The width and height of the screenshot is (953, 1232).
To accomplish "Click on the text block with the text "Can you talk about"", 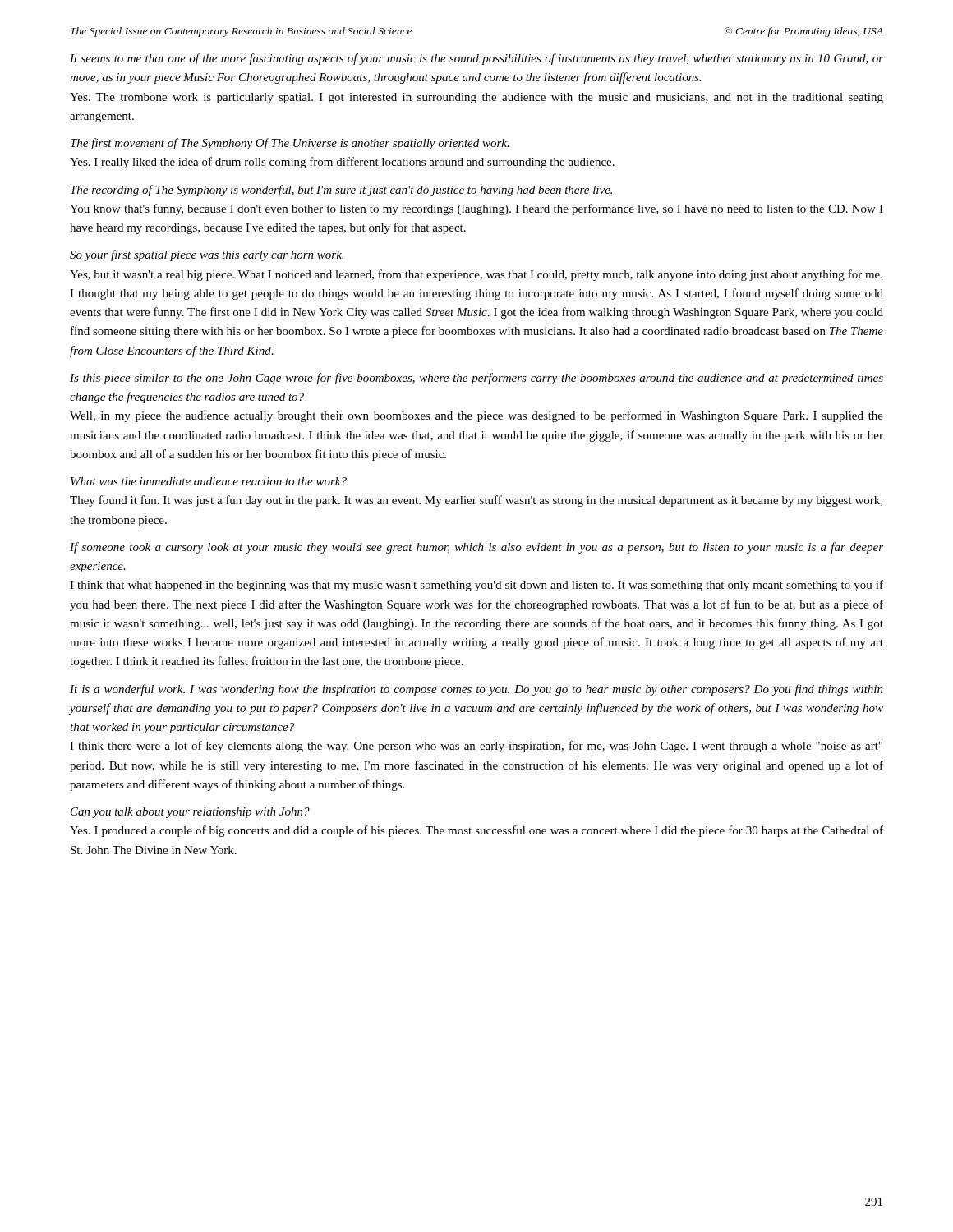I will point(476,831).
